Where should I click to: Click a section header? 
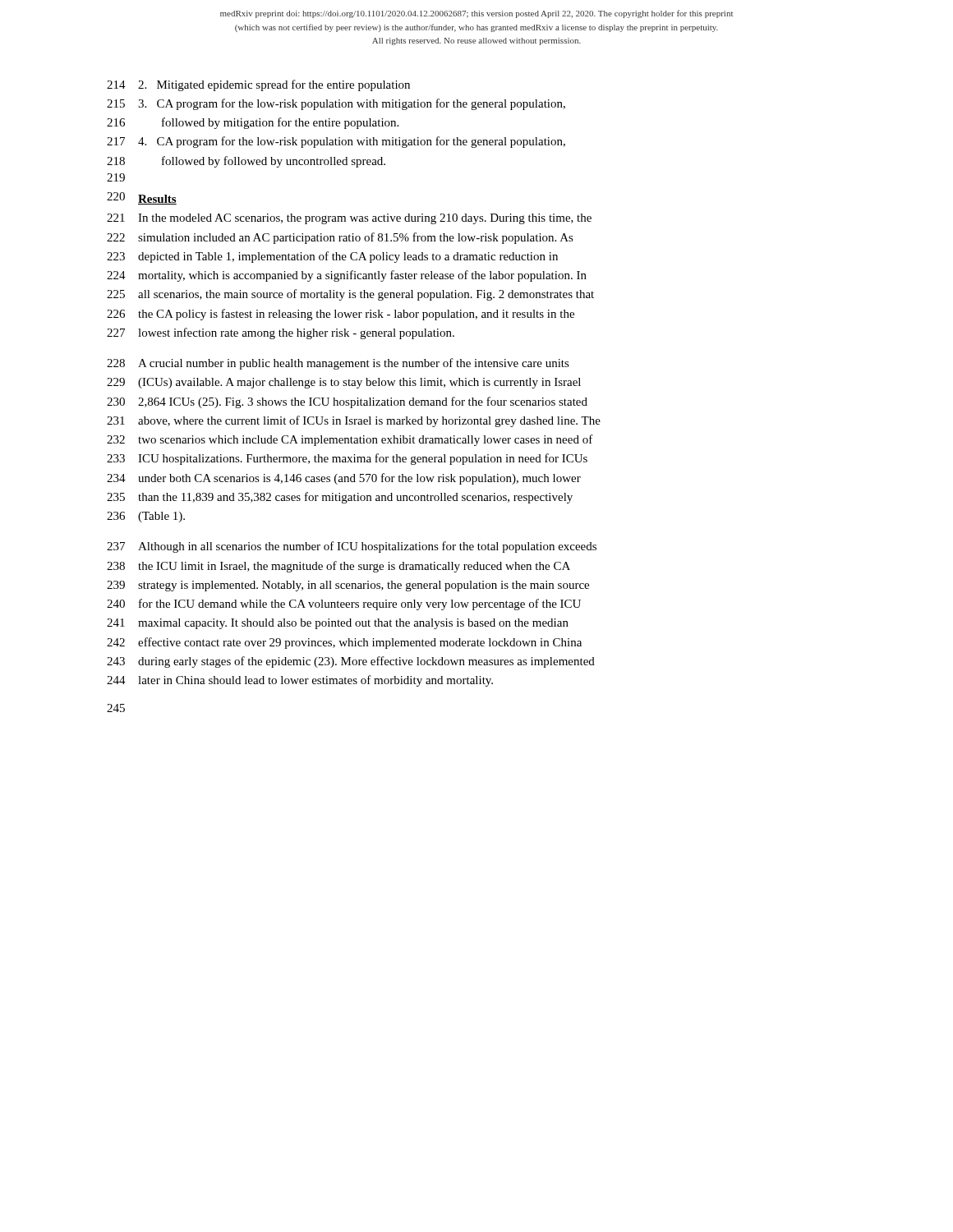pyautogui.click(x=157, y=199)
